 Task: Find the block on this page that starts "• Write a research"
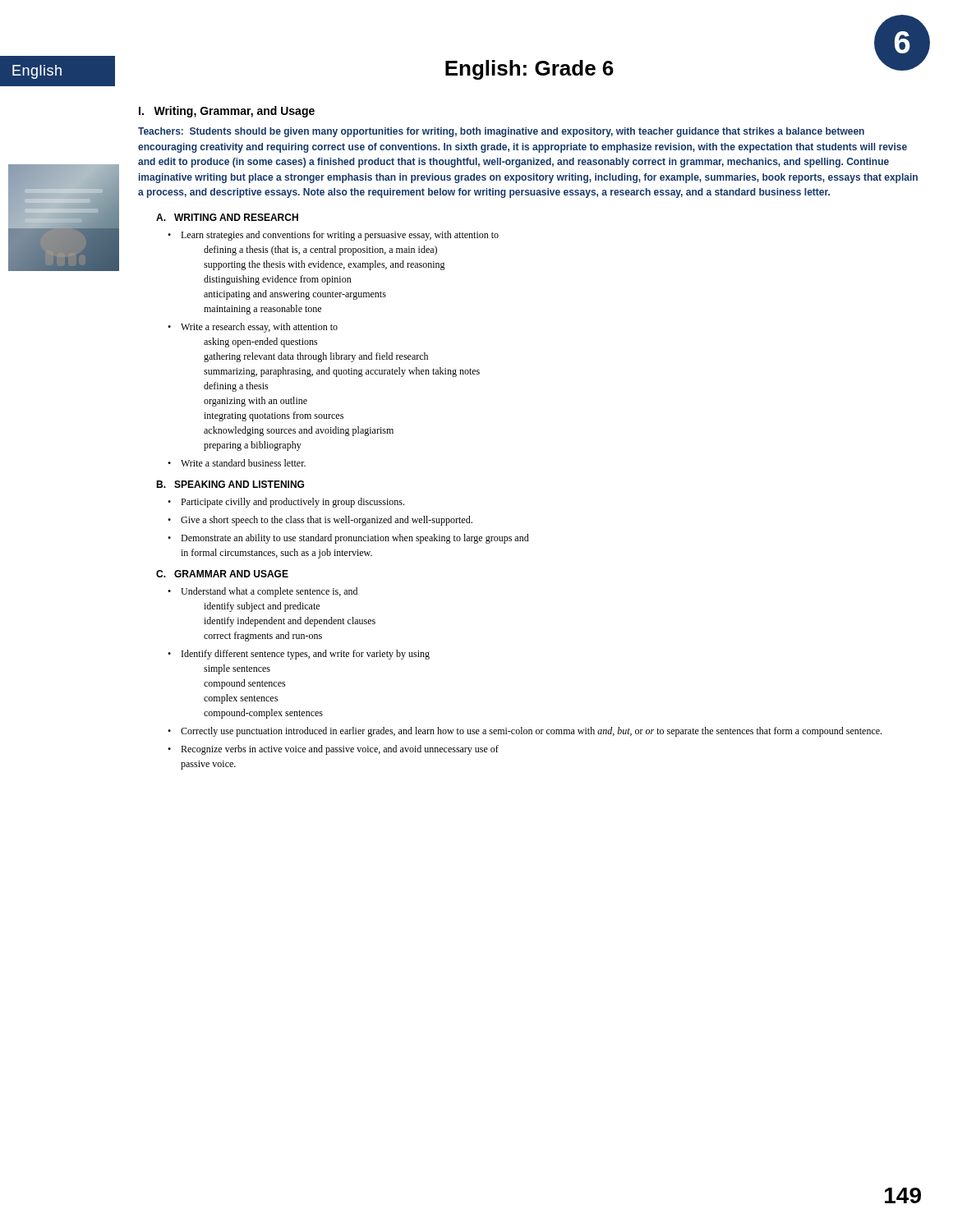(253, 328)
